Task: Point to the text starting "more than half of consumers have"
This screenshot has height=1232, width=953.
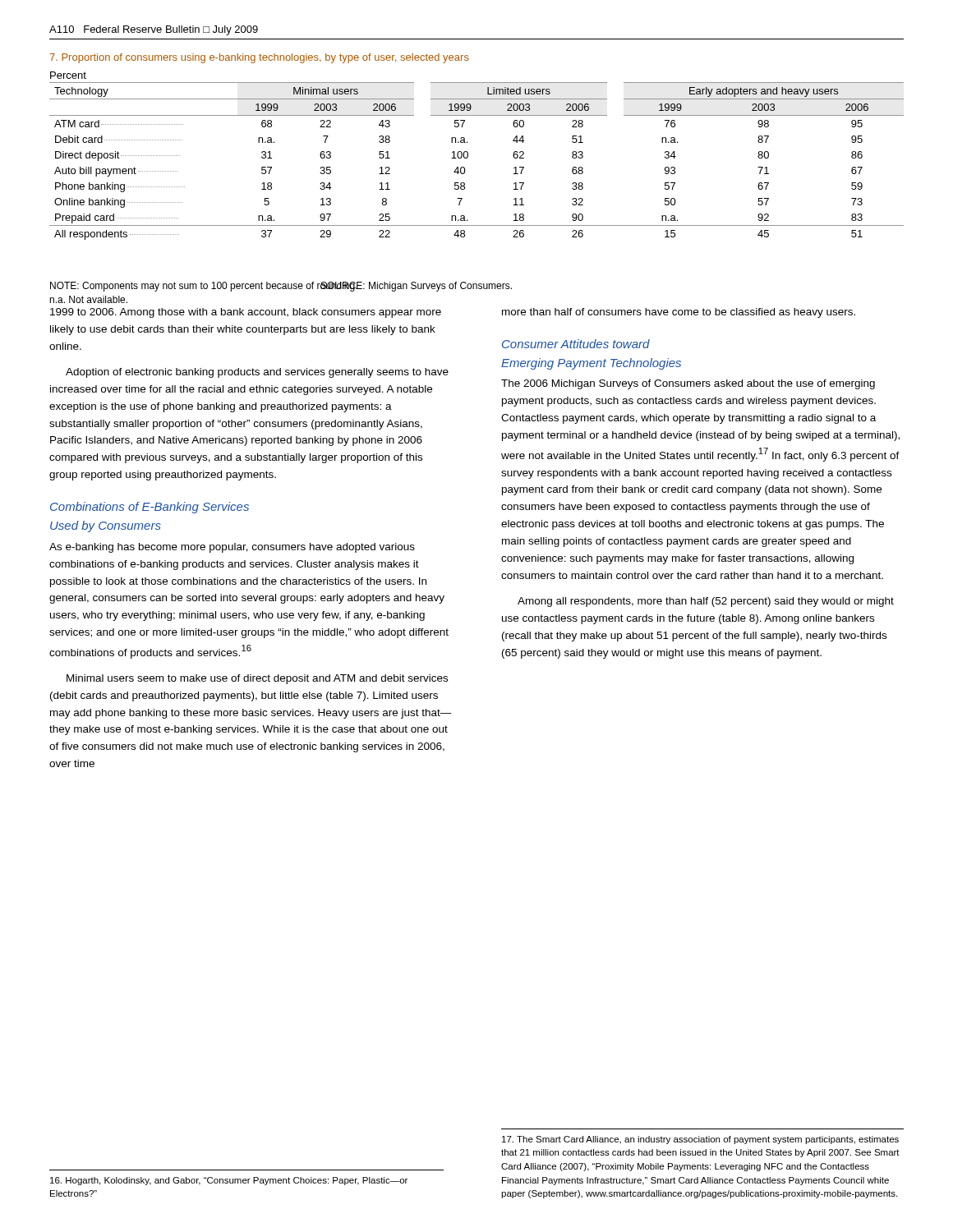Action: (702, 312)
